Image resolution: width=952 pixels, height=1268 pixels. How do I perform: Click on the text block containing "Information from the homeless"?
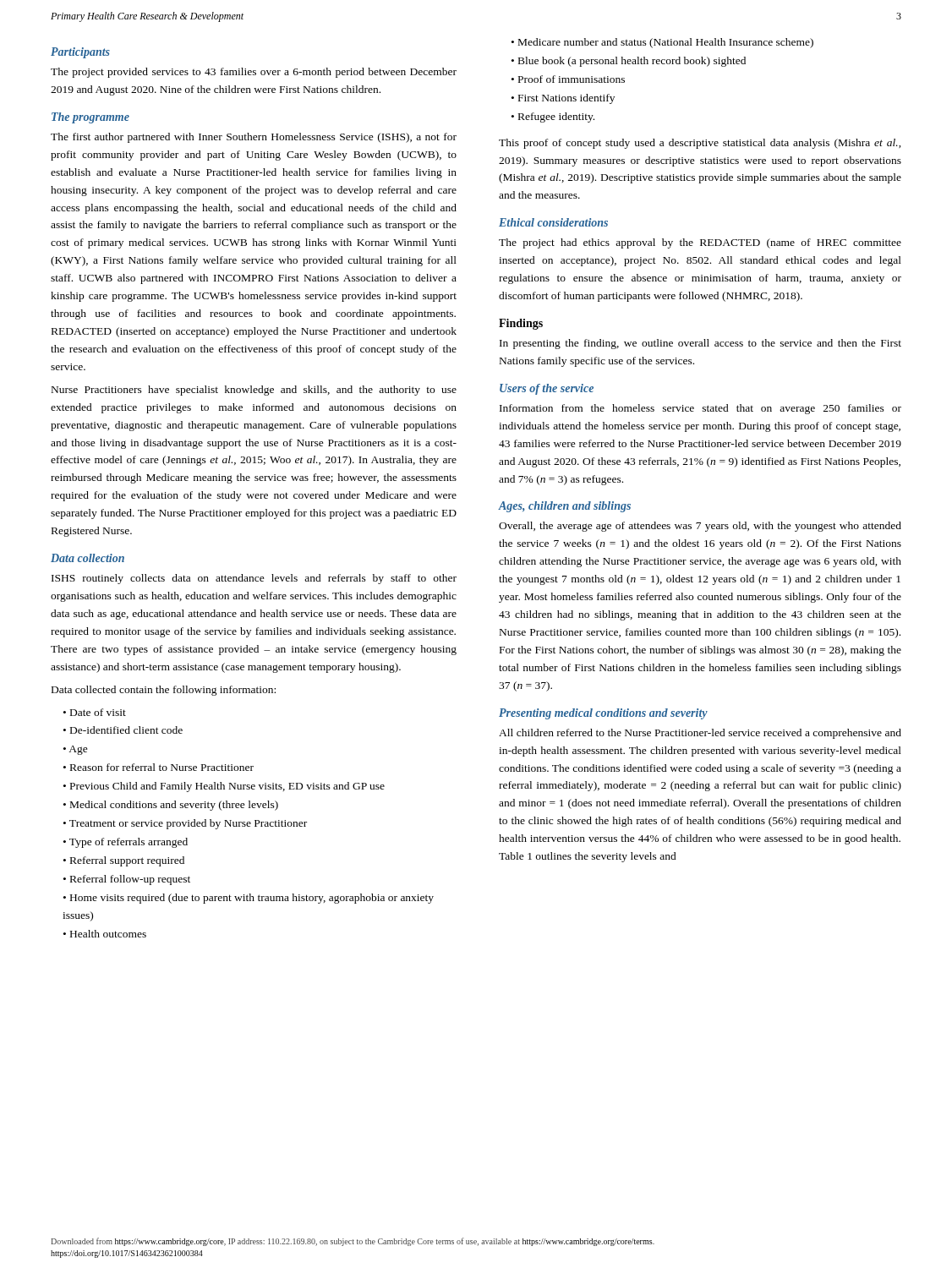coord(700,443)
